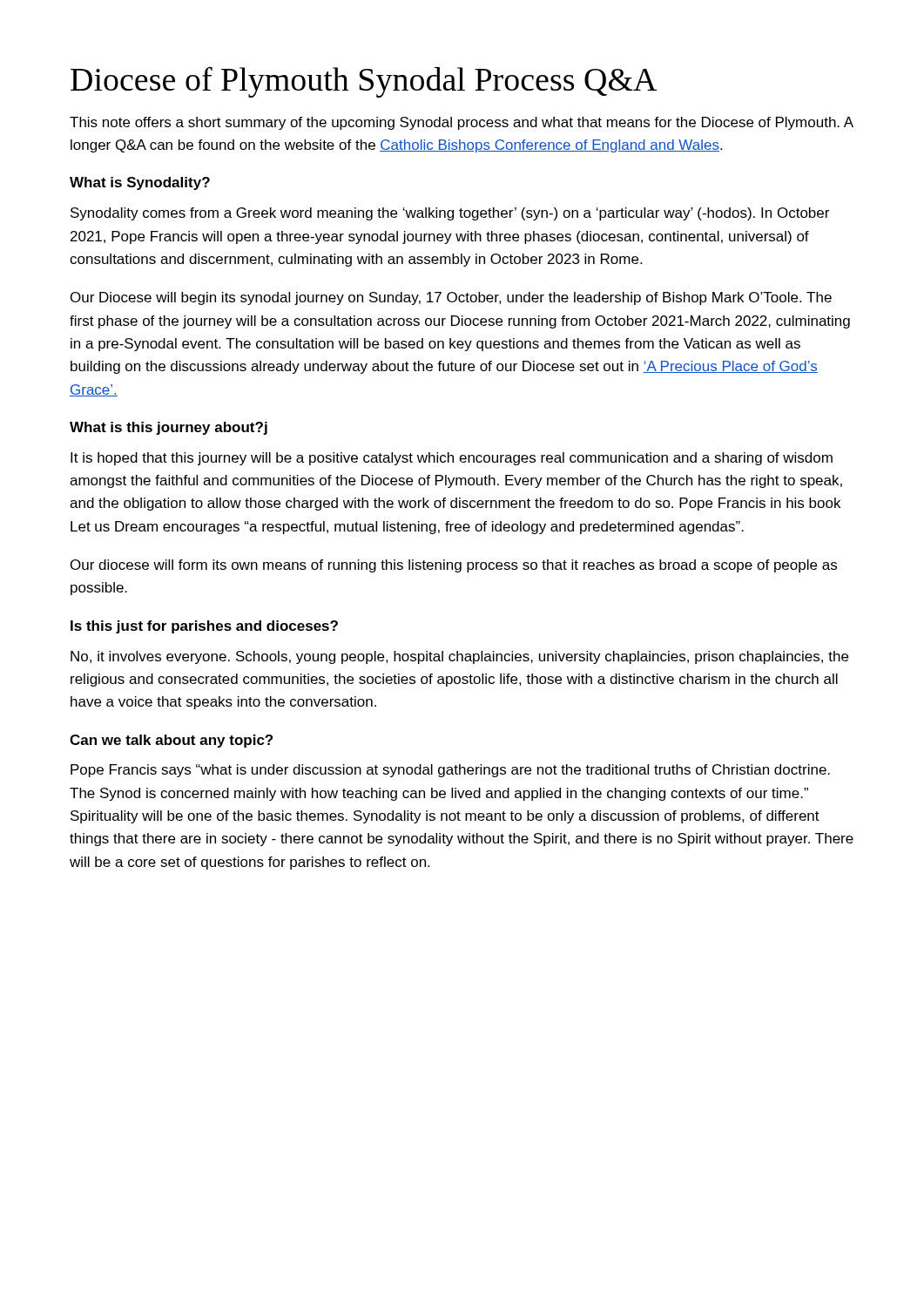Viewport: 924px width, 1307px height.
Task: Locate the text block containing "This note offers a short summary of the"
Action: (461, 134)
